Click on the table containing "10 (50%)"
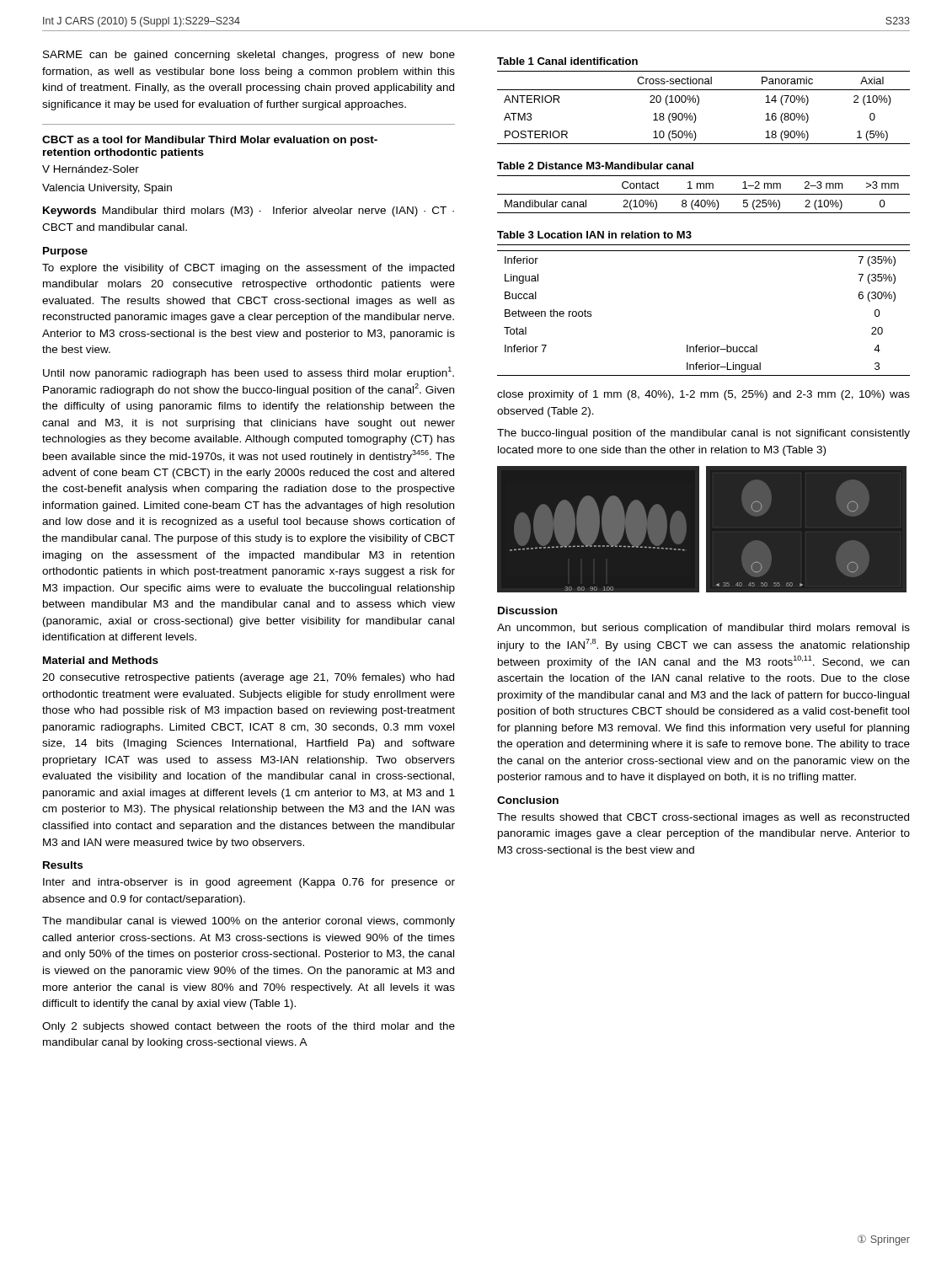Viewport: 952px width, 1264px height. pos(703,99)
